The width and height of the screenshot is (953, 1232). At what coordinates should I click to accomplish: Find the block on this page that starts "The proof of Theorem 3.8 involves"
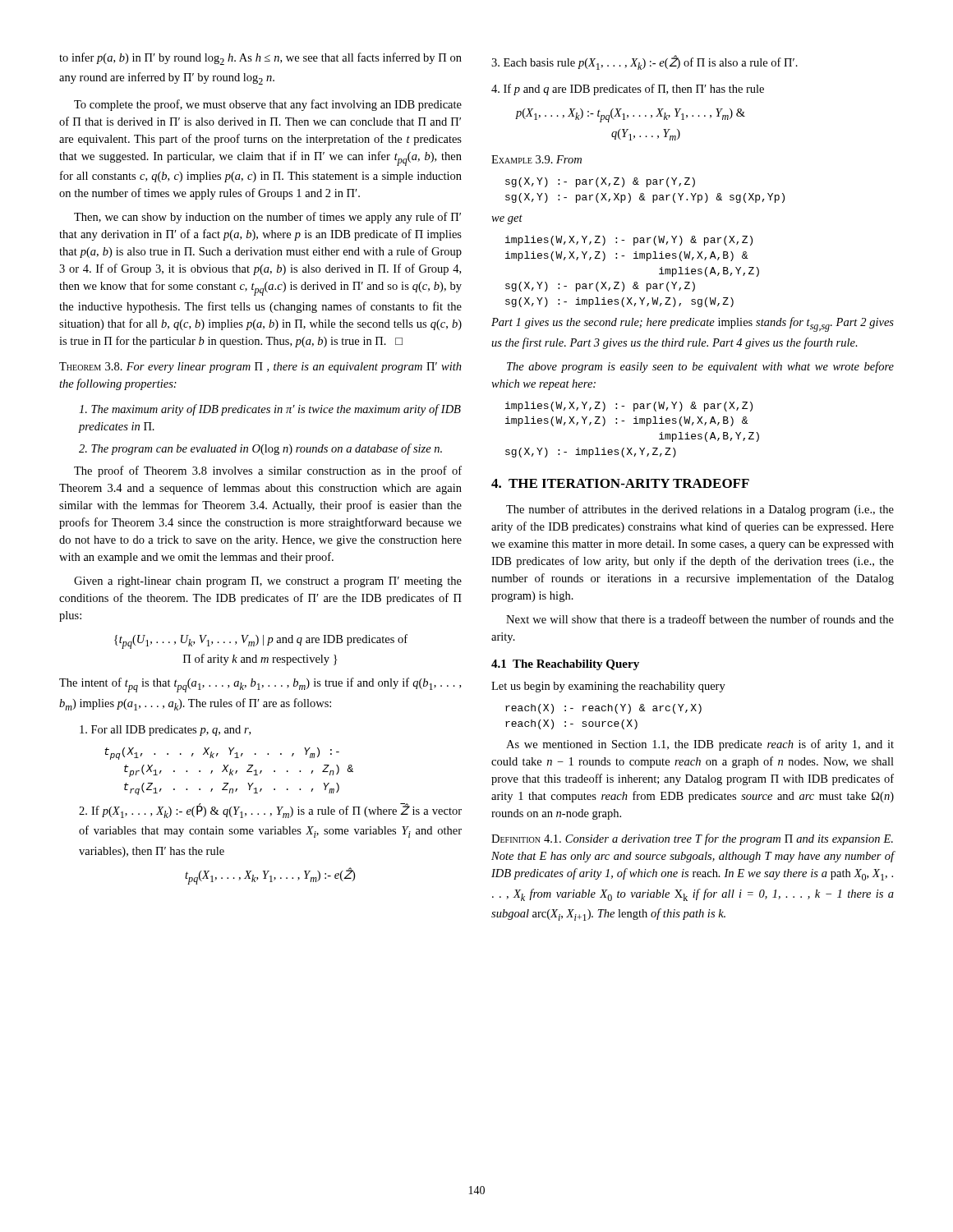pos(260,514)
